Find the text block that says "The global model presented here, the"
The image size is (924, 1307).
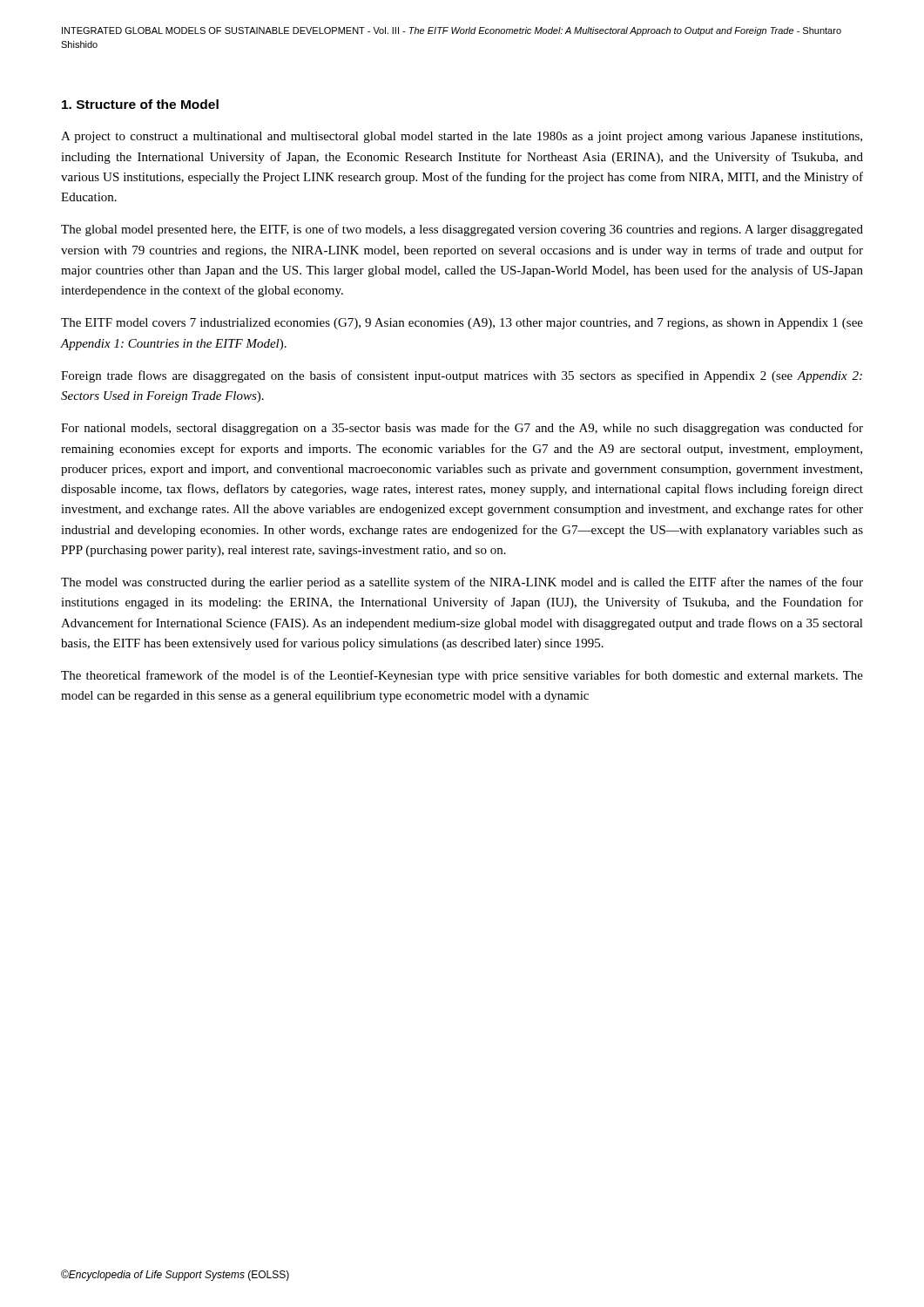pyautogui.click(x=462, y=260)
